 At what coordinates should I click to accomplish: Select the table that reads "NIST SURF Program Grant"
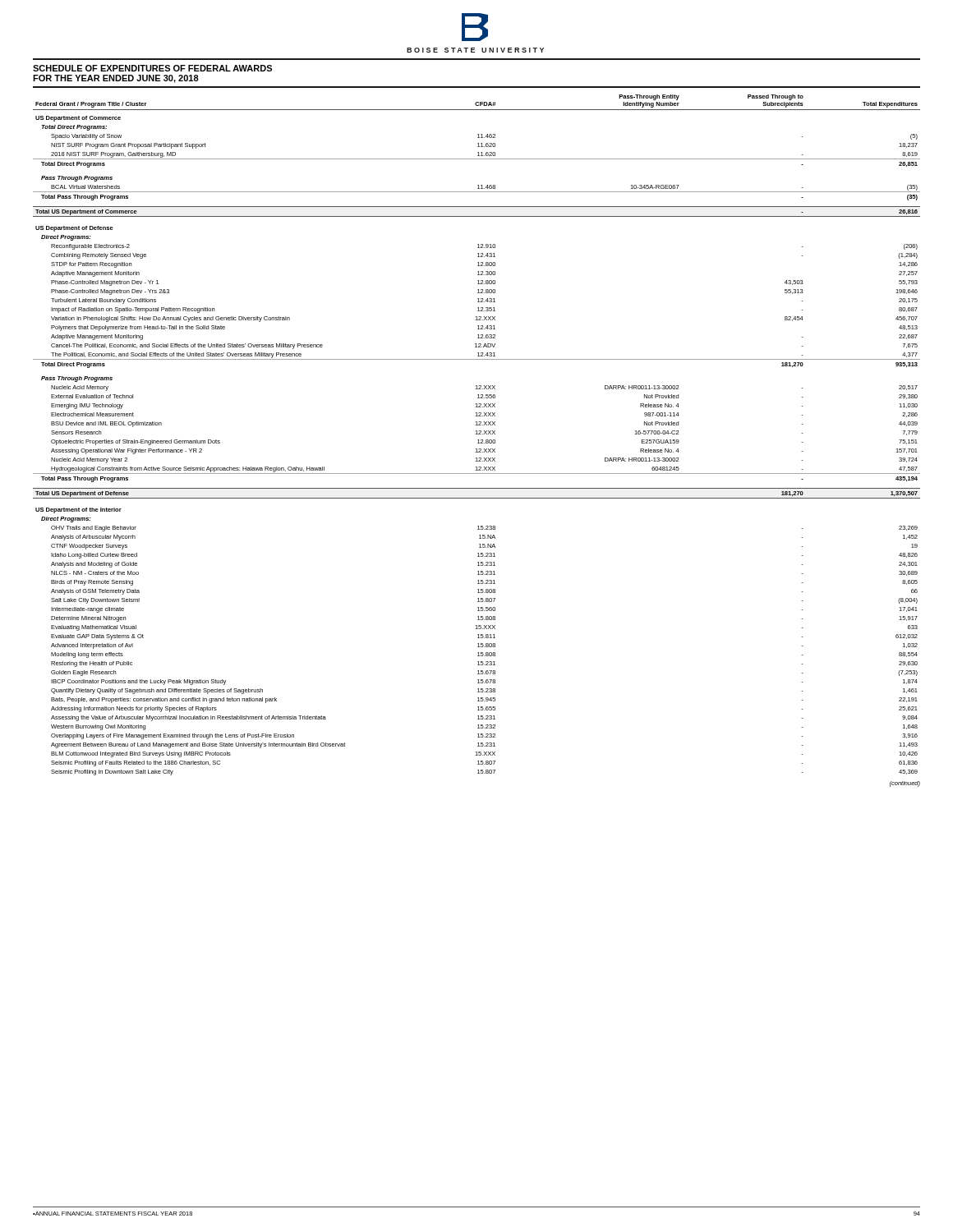[476, 434]
